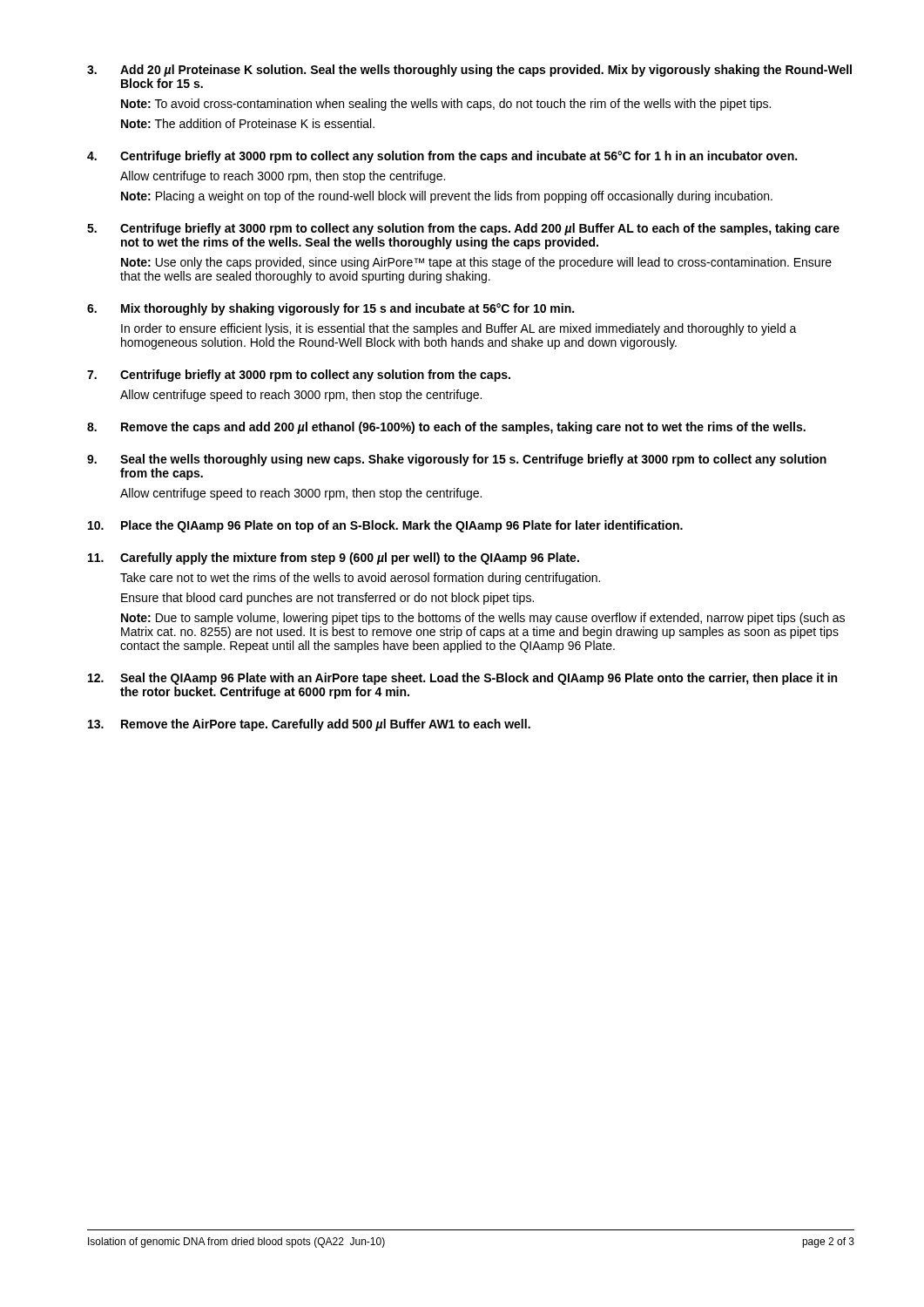The width and height of the screenshot is (924, 1307).
Task: Click on the passage starting "5. Centrifuge briefly at 3000 rpm to"
Action: (x=471, y=255)
